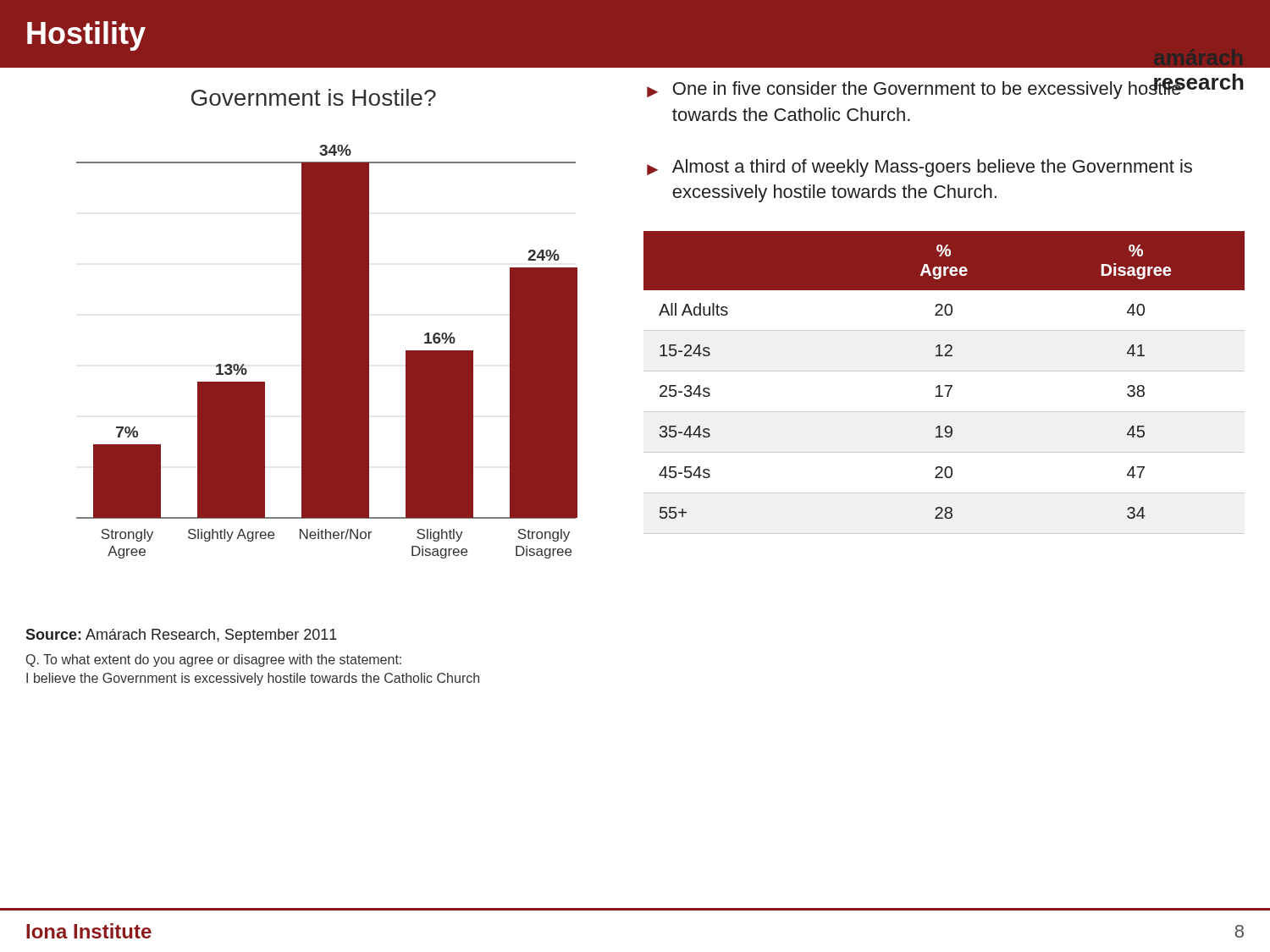Find the bar chart
This screenshot has width=1270, height=952.
click(x=313, y=349)
